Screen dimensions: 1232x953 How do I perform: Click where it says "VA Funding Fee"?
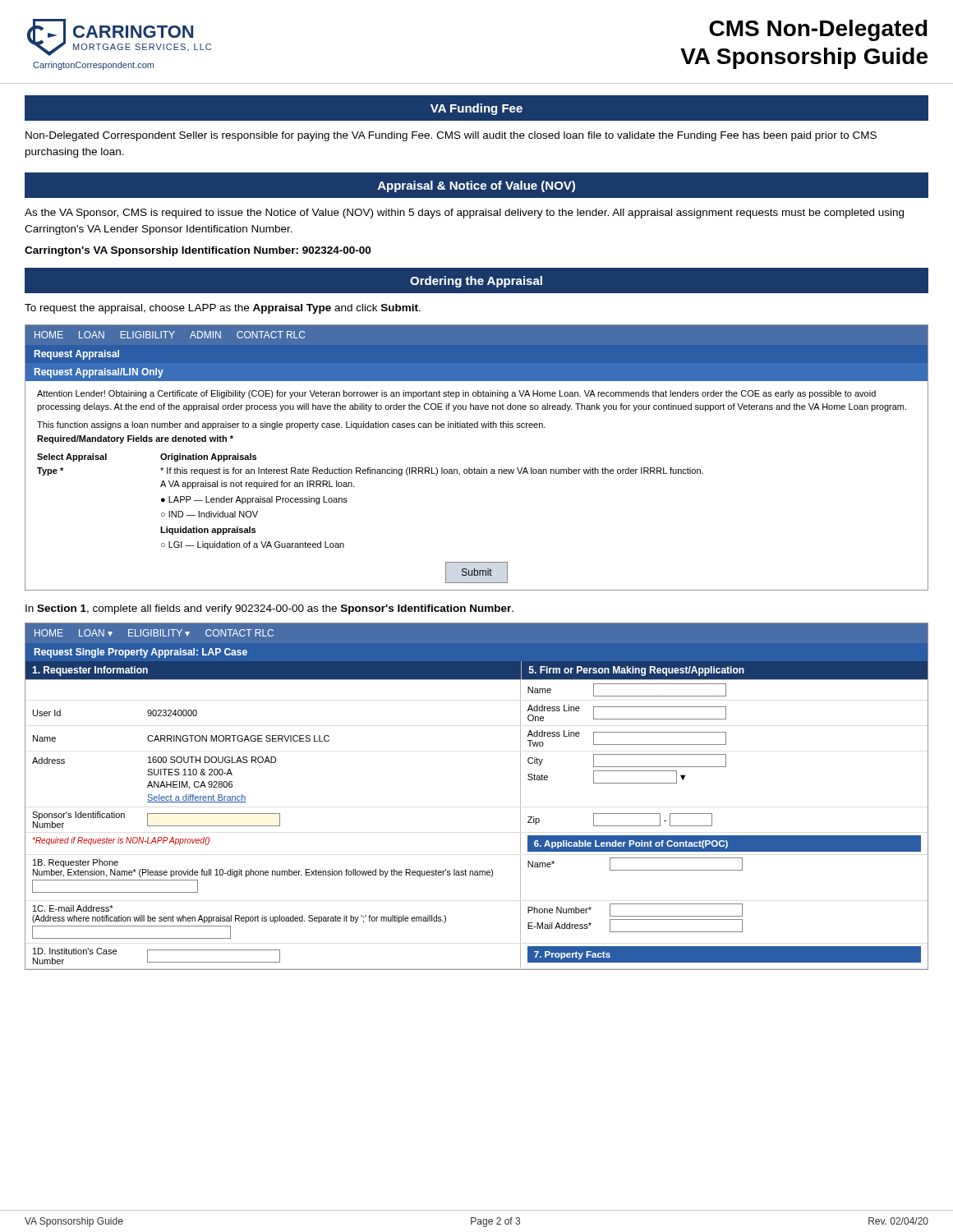pos(476,108)
